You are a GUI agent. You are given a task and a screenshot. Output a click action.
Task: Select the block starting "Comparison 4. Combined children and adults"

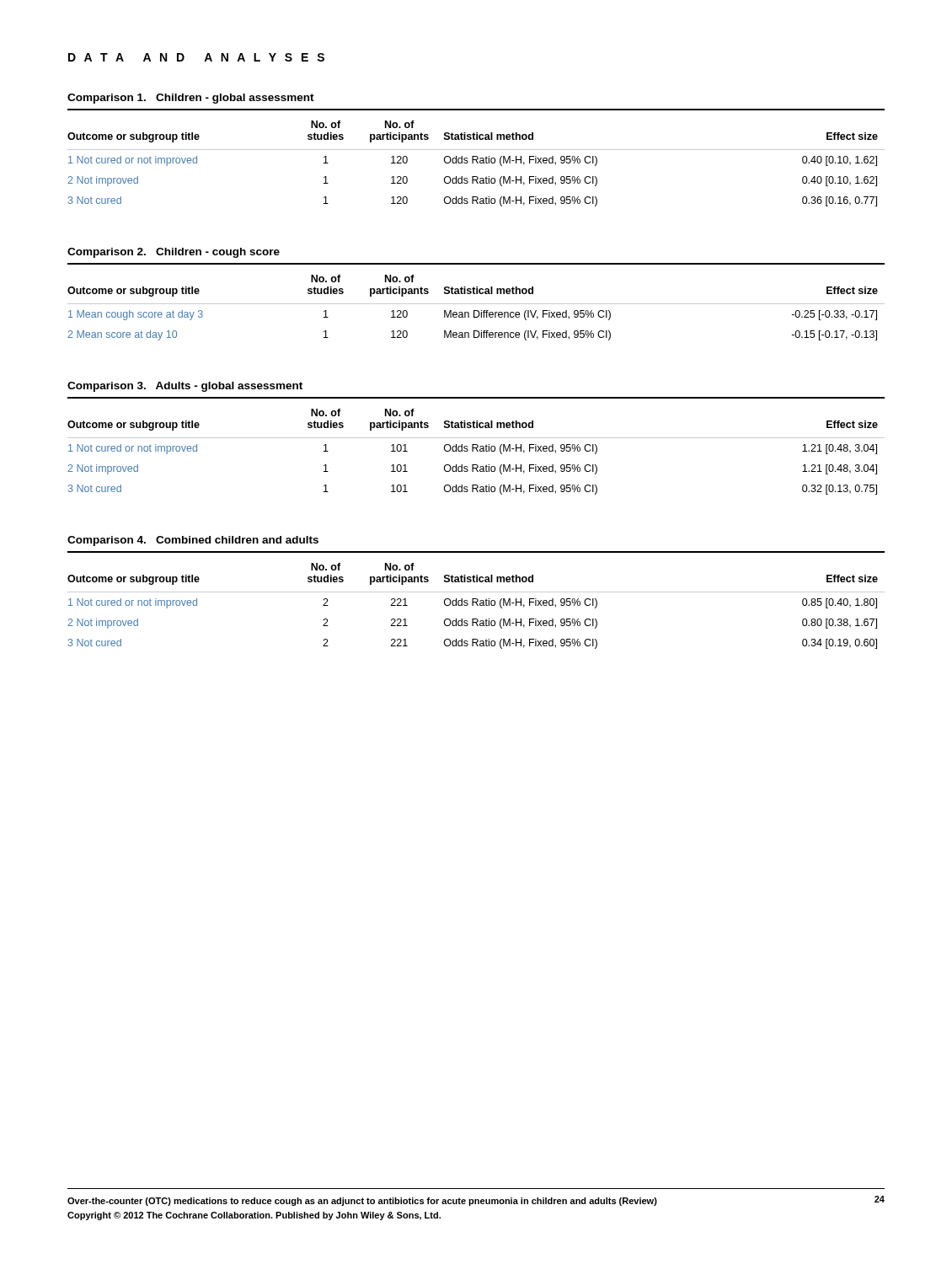(x=193, y=540)
